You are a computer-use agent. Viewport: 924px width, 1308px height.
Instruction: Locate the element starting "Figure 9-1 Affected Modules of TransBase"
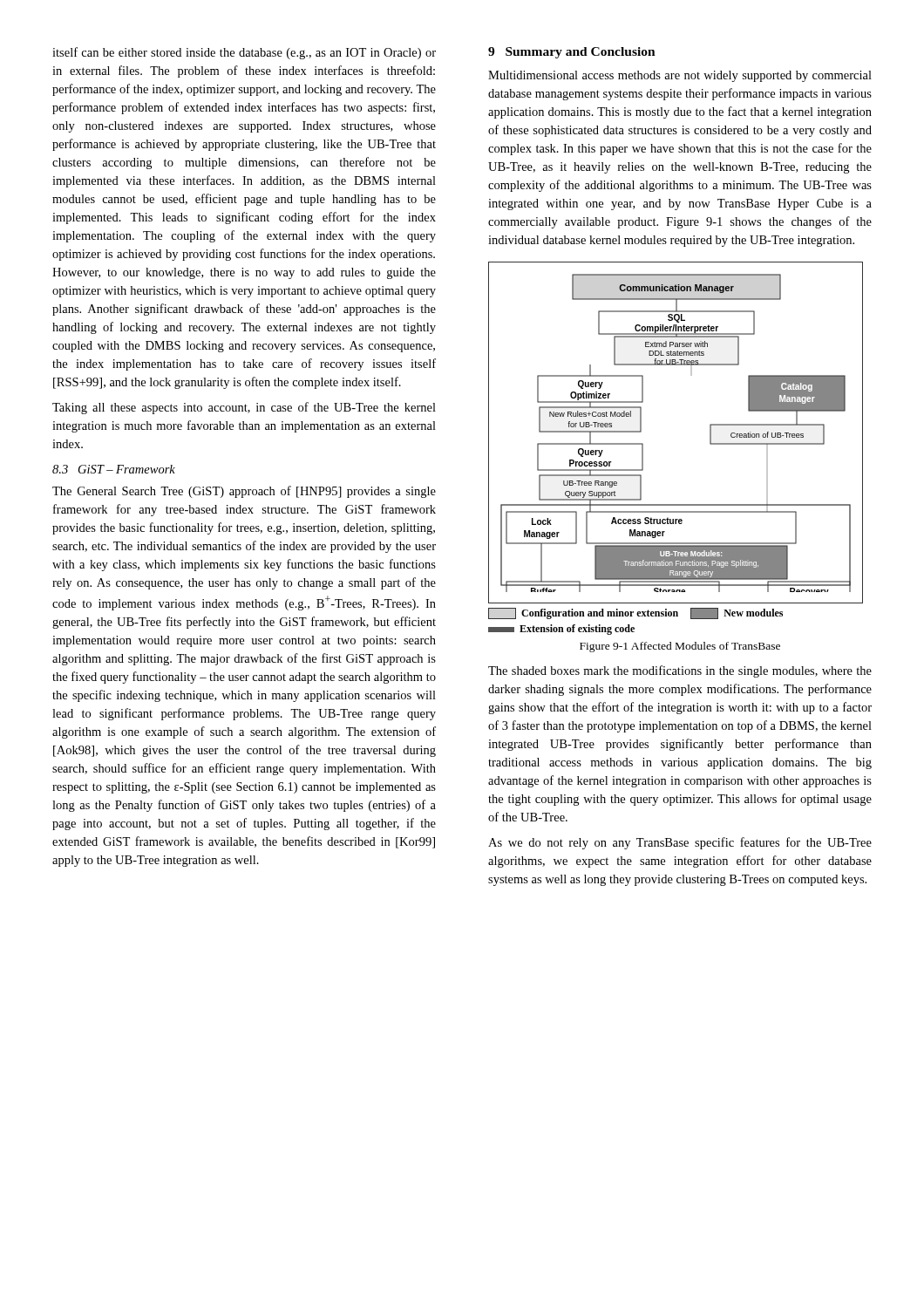(680, 646)
